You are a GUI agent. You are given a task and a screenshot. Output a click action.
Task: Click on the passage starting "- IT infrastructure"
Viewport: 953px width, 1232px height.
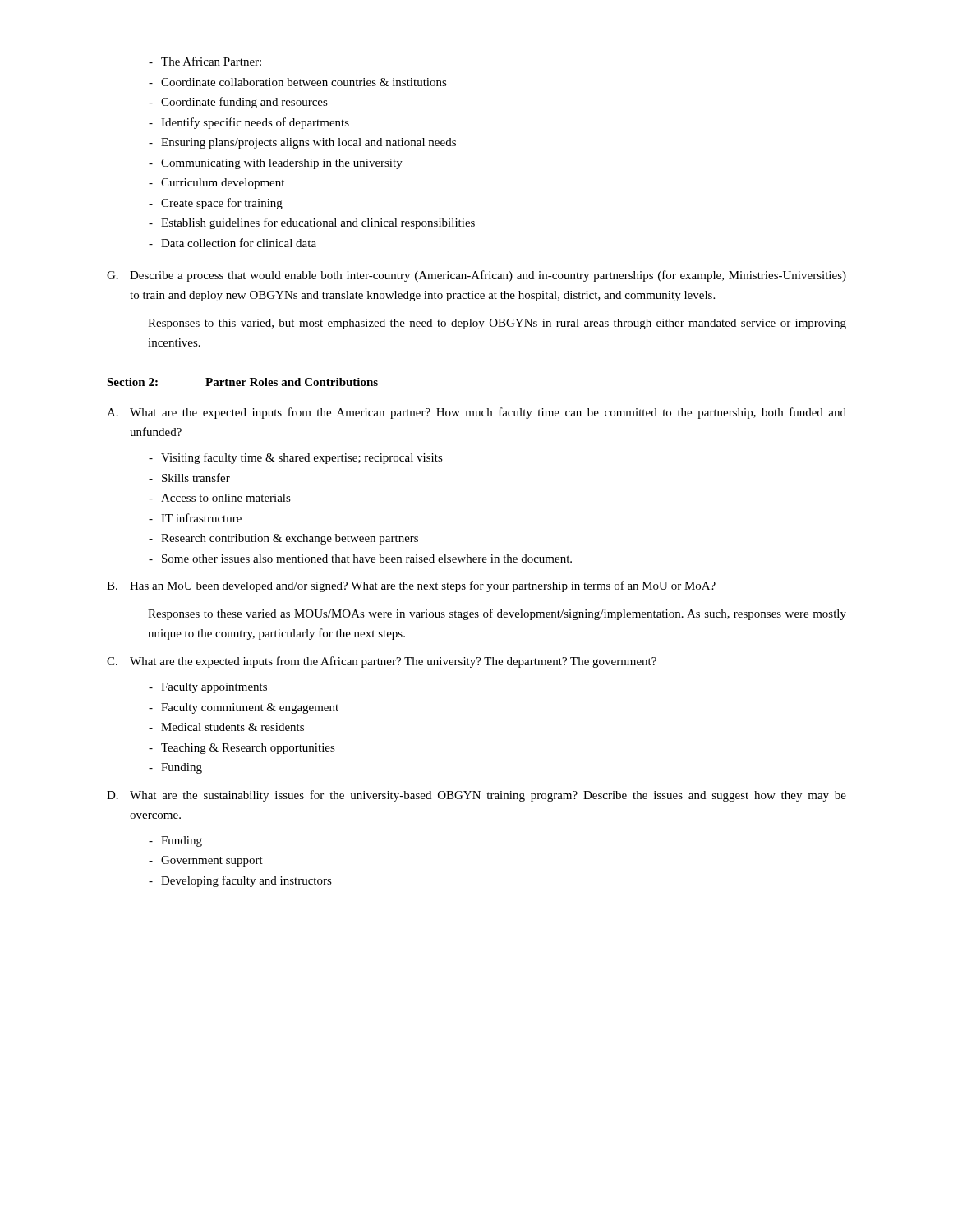[x=195, y=518]
